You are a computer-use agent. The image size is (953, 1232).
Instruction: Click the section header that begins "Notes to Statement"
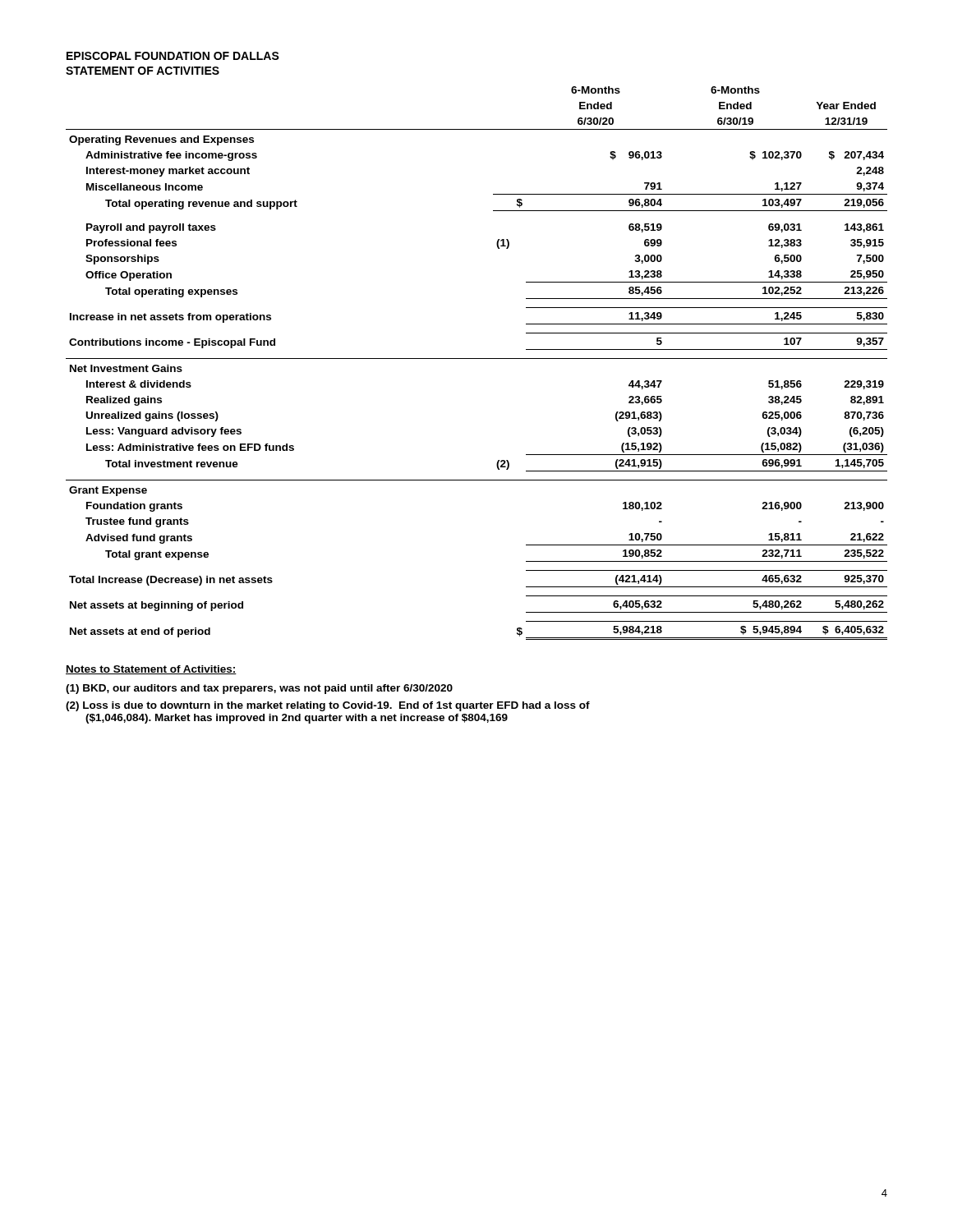(x=151, y=669)
